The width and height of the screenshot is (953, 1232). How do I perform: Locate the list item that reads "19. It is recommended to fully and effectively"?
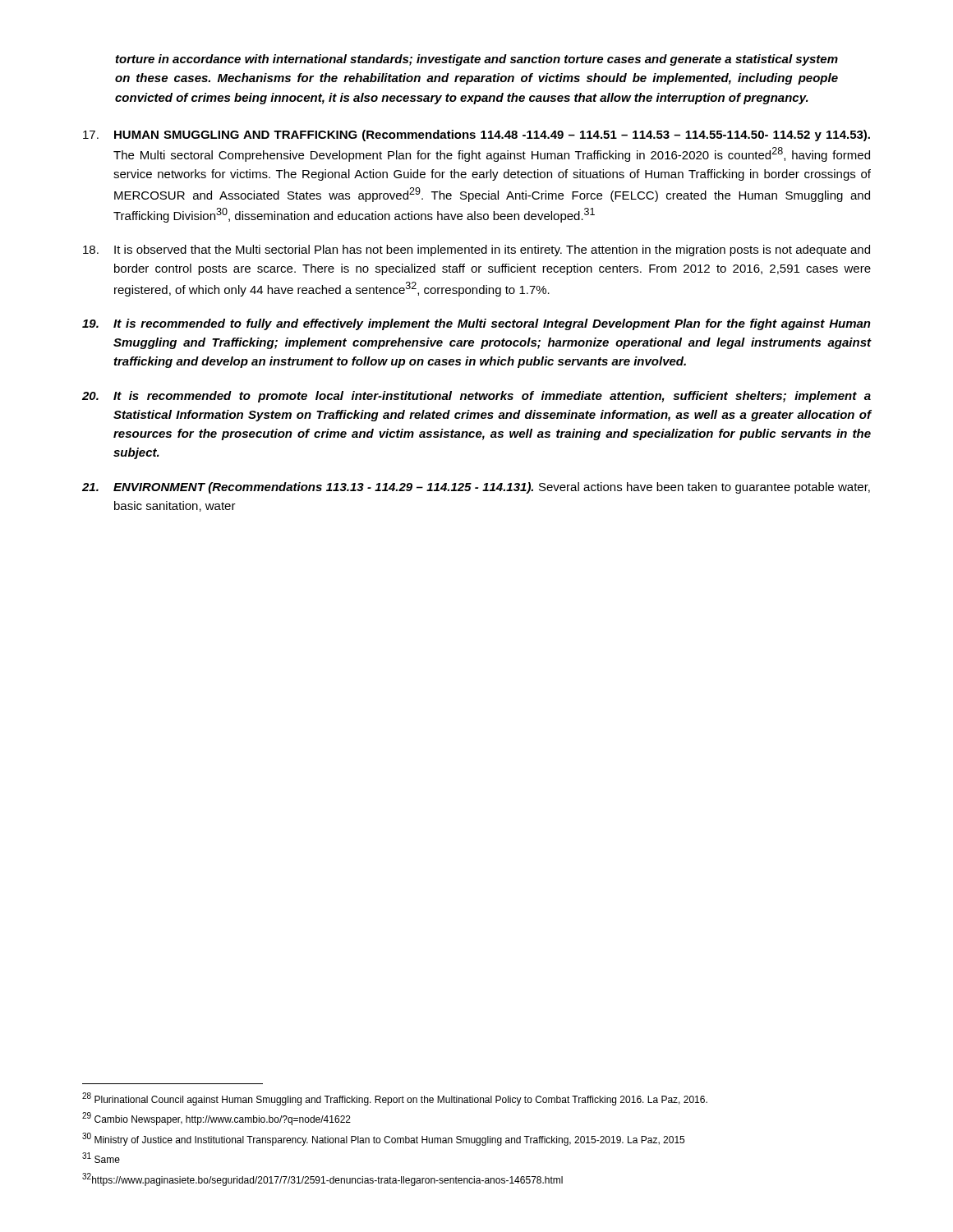(x=476, y=342)
